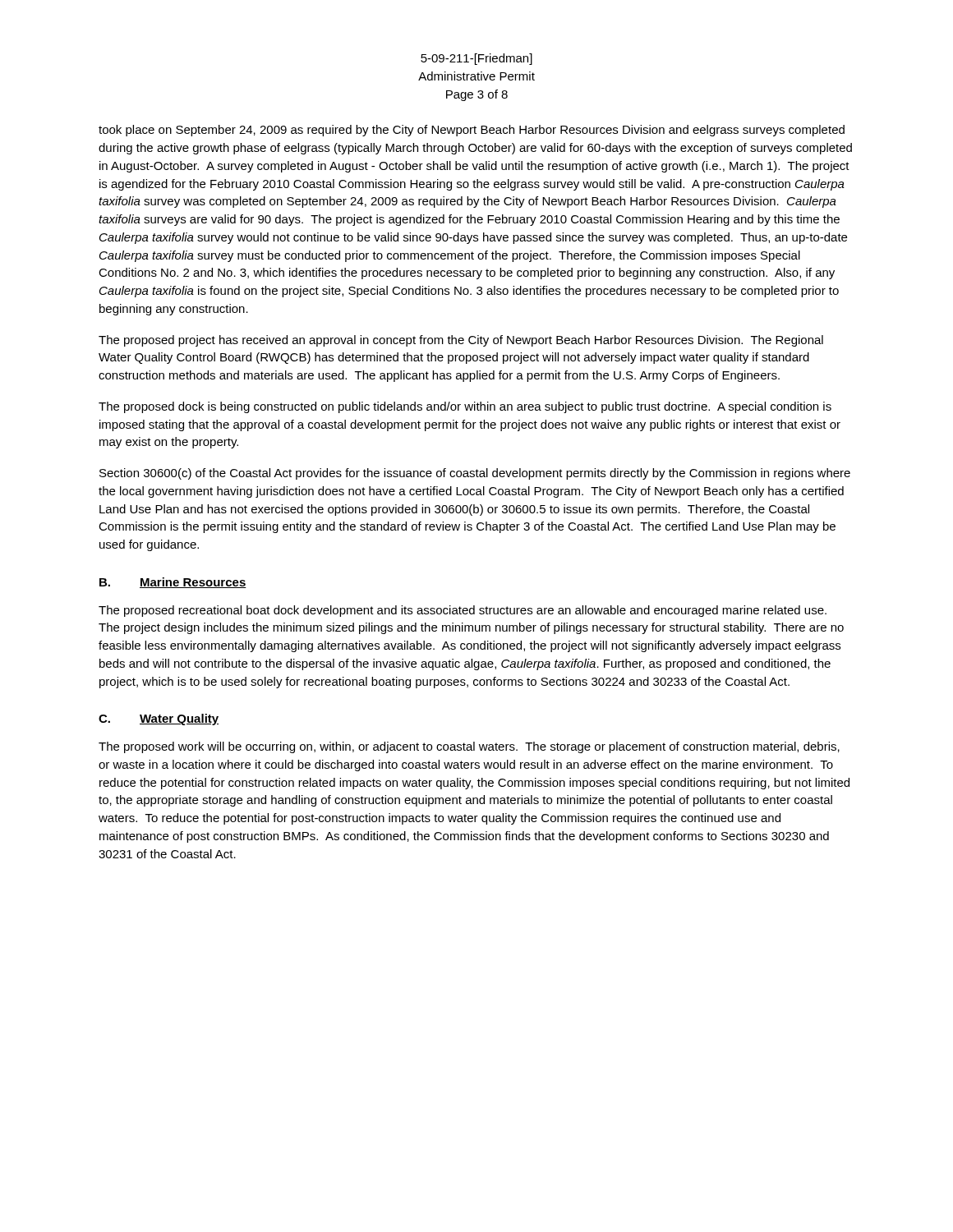This screenshot has height=1232, width=953.
Task: Select the region starting "Section 30600(c) of"
Action: 475,508
